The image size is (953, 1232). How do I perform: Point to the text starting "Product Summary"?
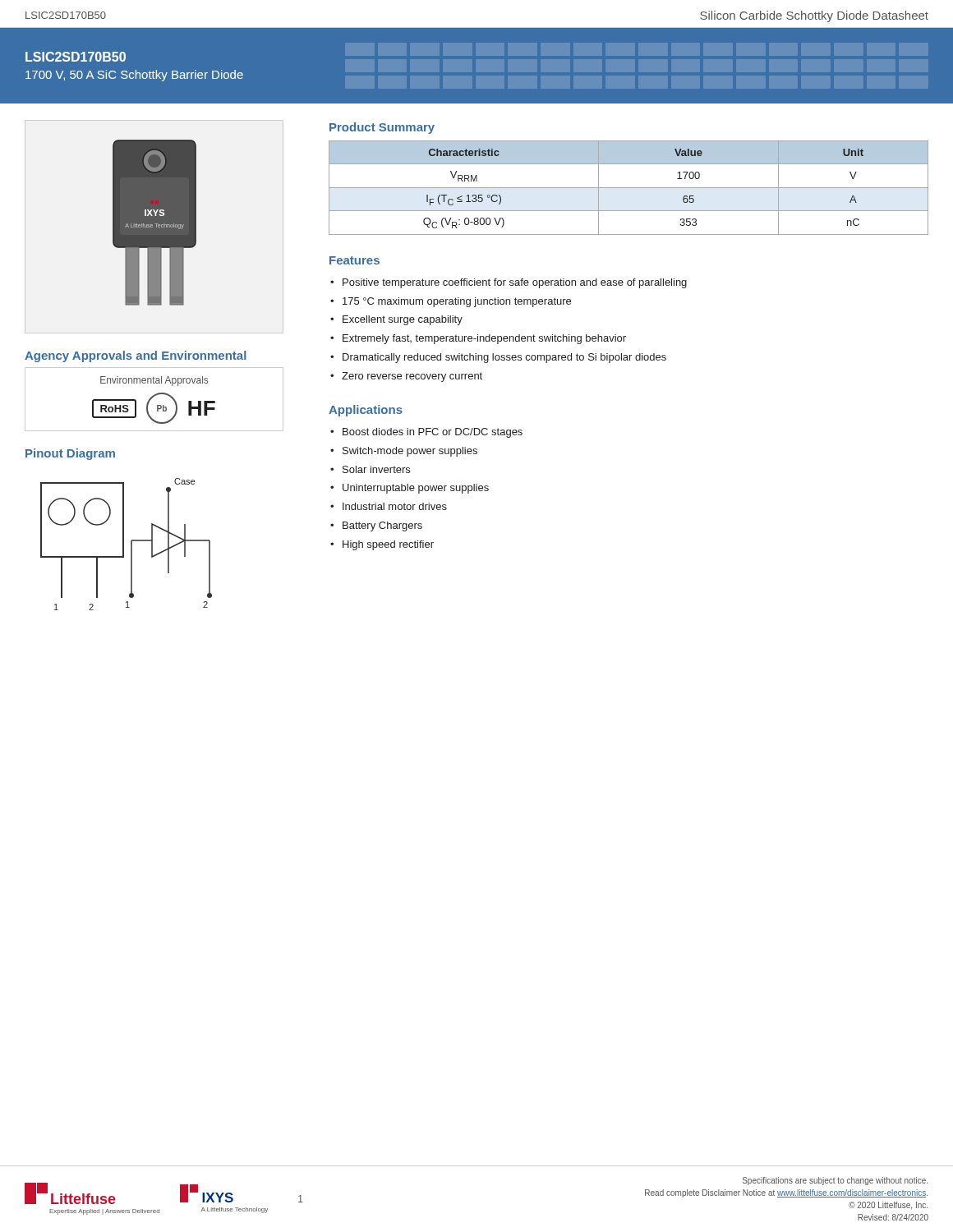382,127
